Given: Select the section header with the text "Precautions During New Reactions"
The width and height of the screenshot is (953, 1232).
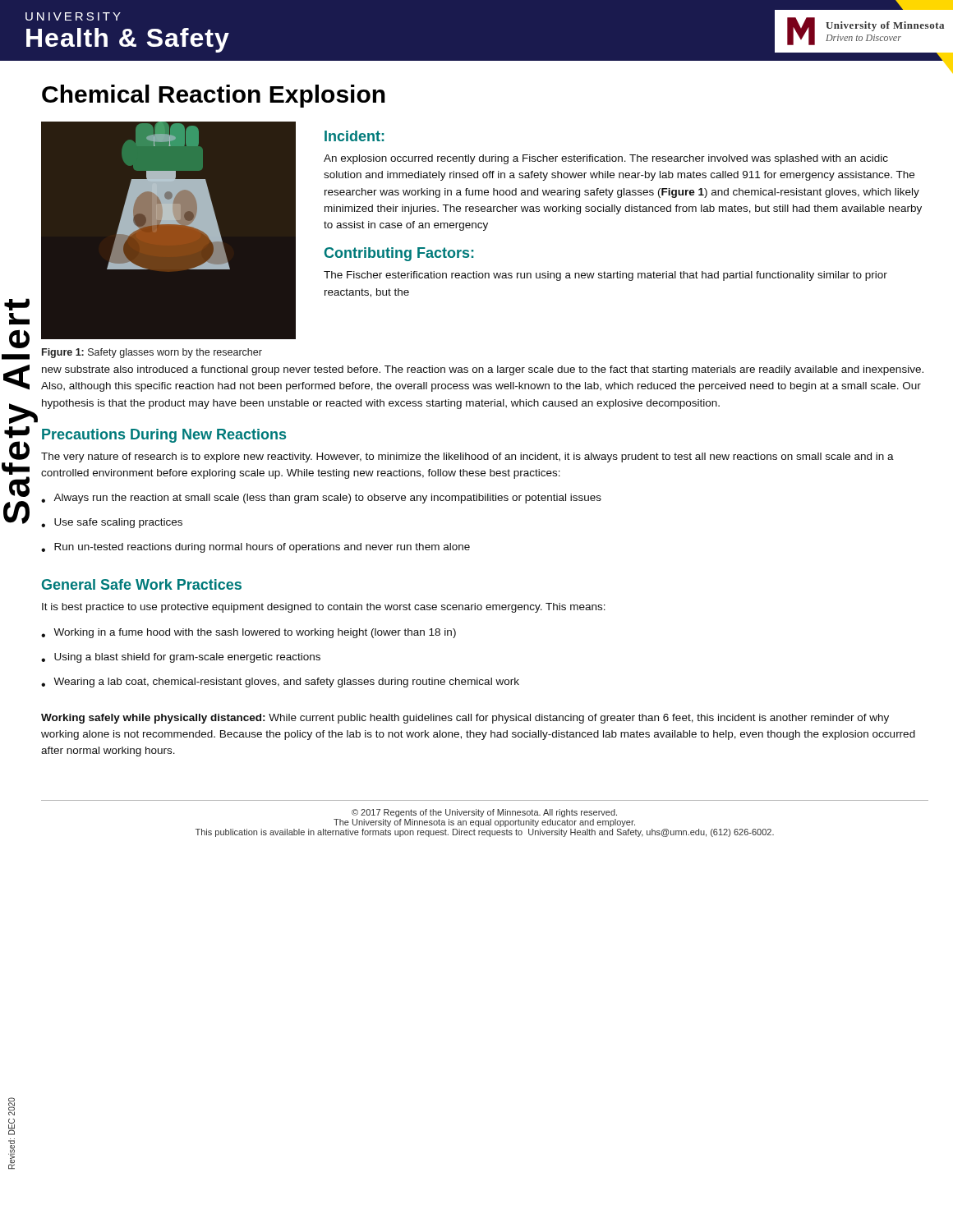Looking at the screenshot, I should [x=164, y=434].
